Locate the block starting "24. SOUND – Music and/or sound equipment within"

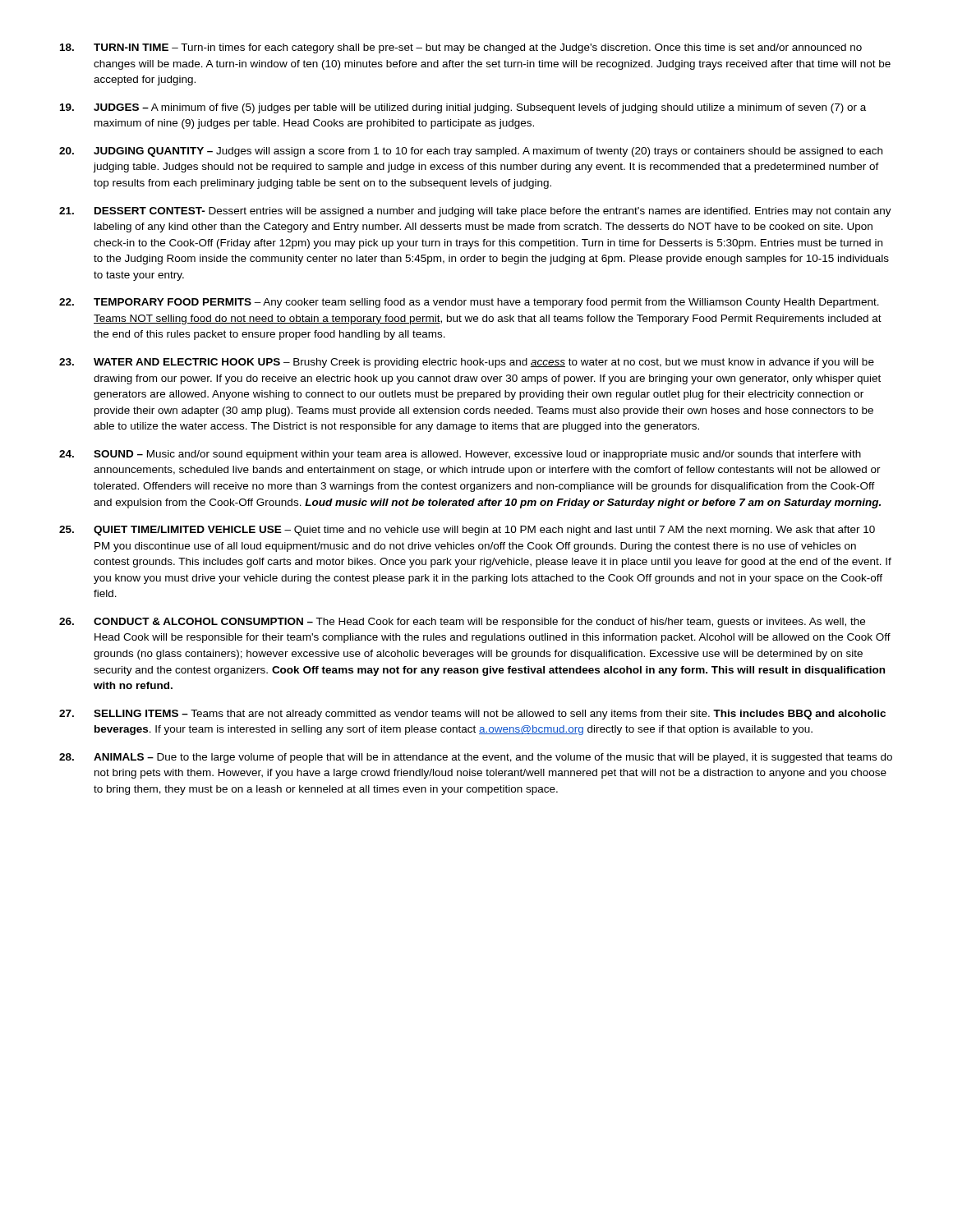pyautogui.click(x=476, y=478)
